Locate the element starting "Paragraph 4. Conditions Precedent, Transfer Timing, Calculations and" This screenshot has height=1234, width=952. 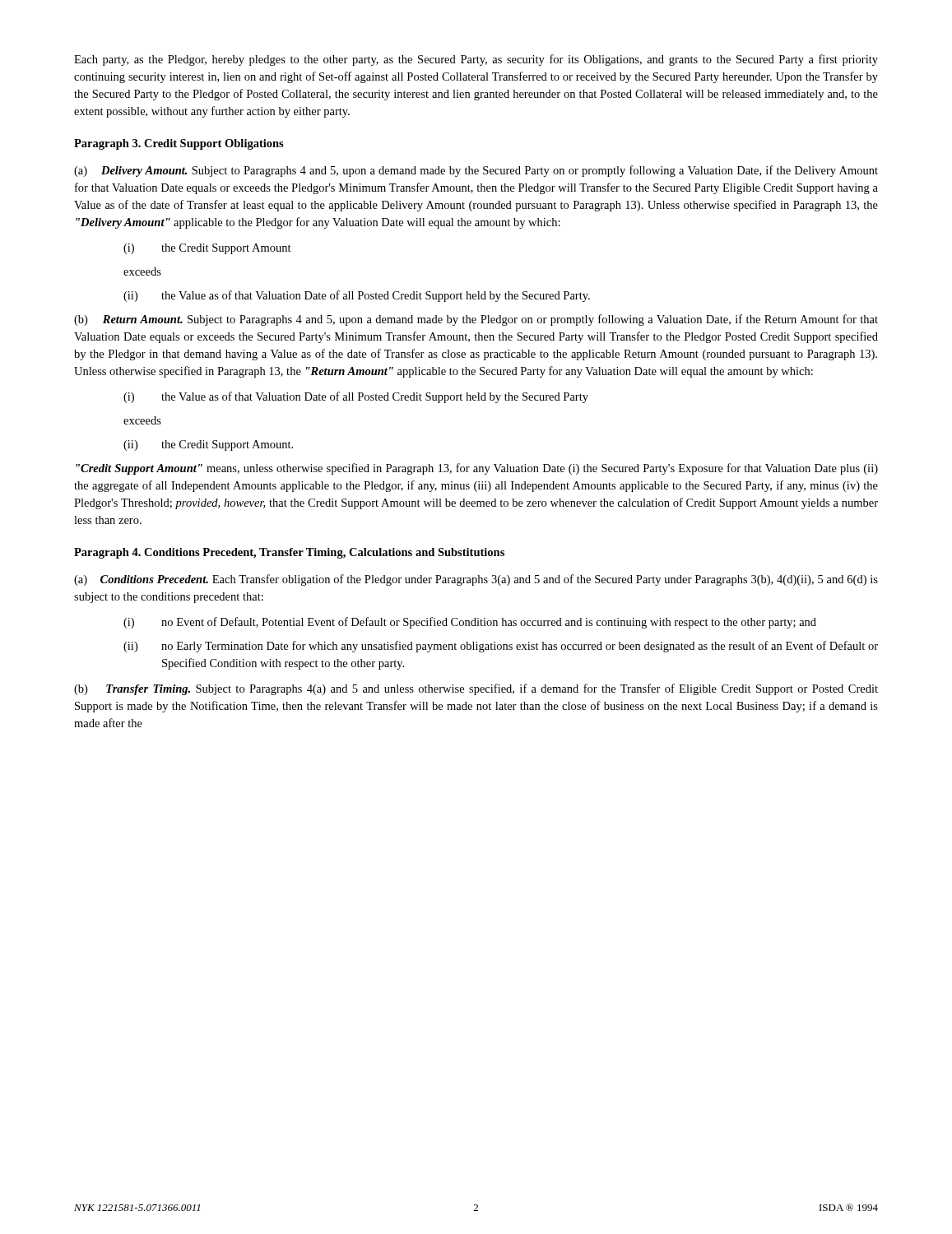coord(289,552)
